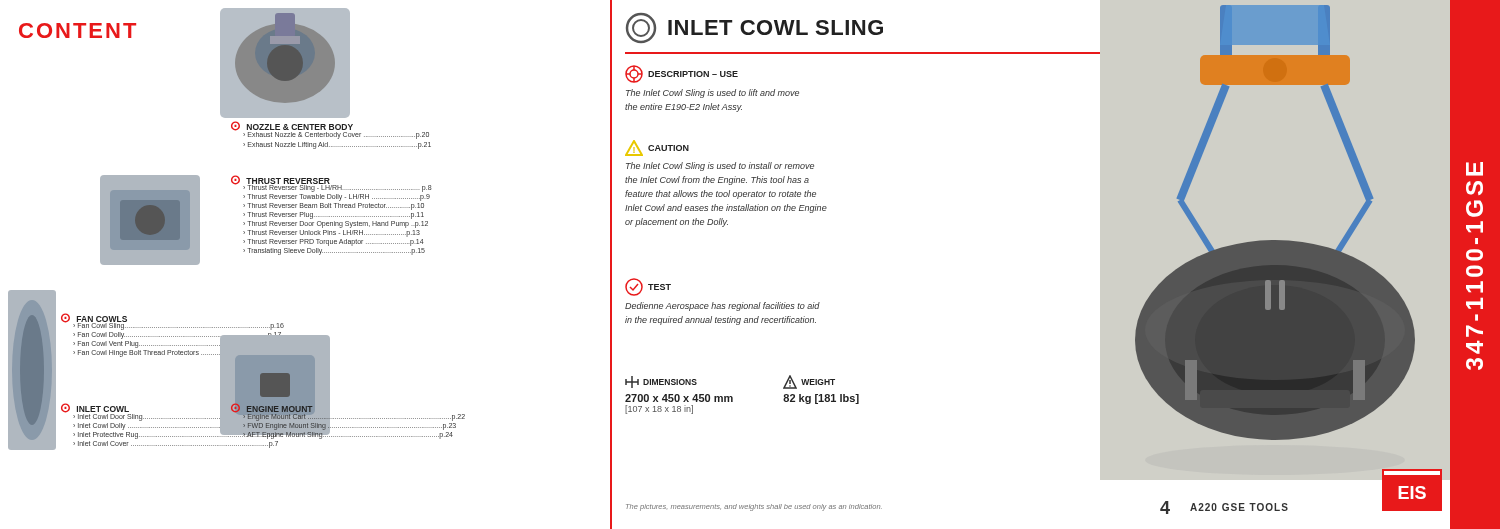
Task: Click on the list item containing "› Thrust Reverser Door Opening System, Hand"
Action: coord(336,224)
